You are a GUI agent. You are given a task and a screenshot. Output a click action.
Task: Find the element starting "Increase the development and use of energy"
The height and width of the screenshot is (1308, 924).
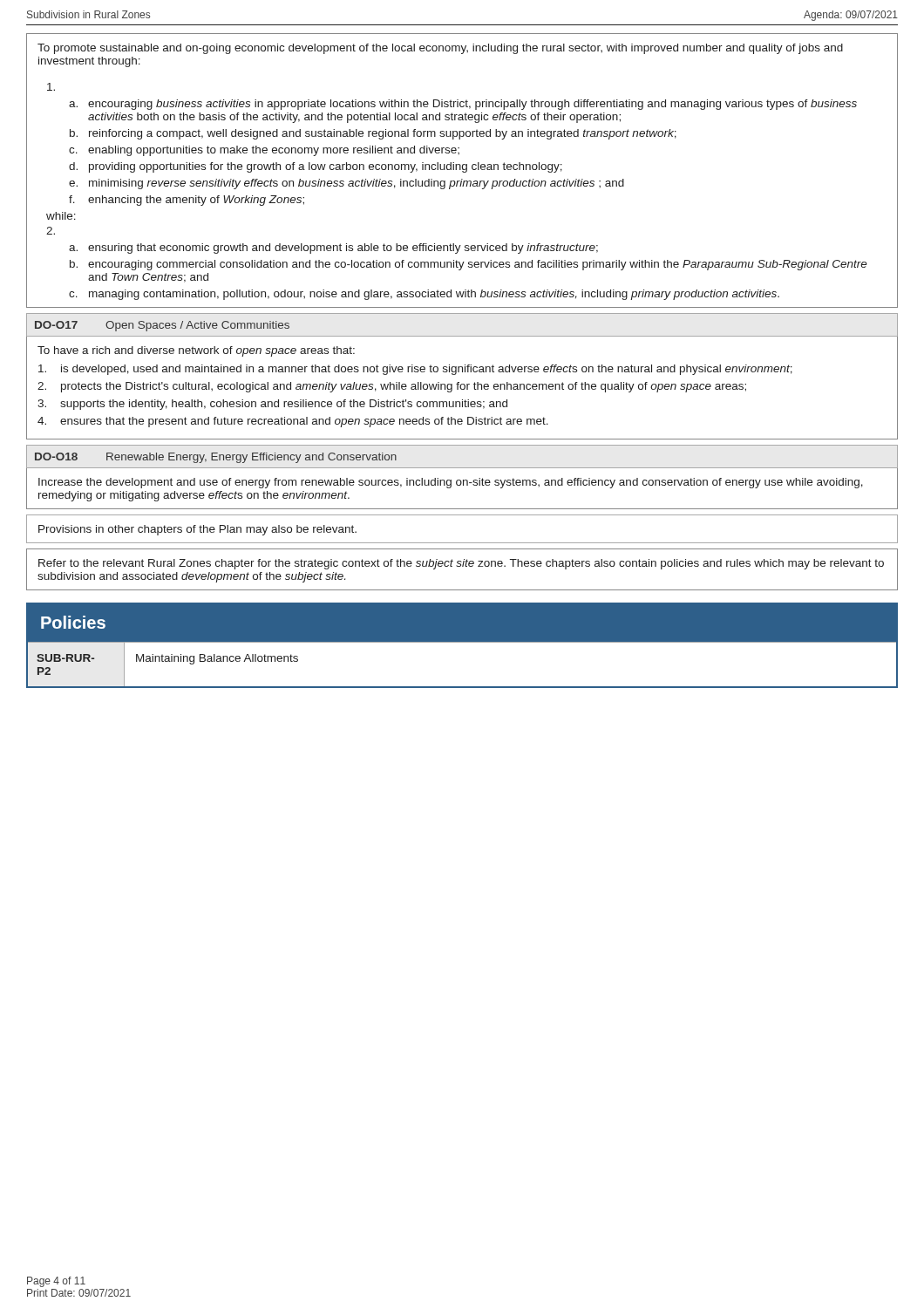click(x=450, y=488)
